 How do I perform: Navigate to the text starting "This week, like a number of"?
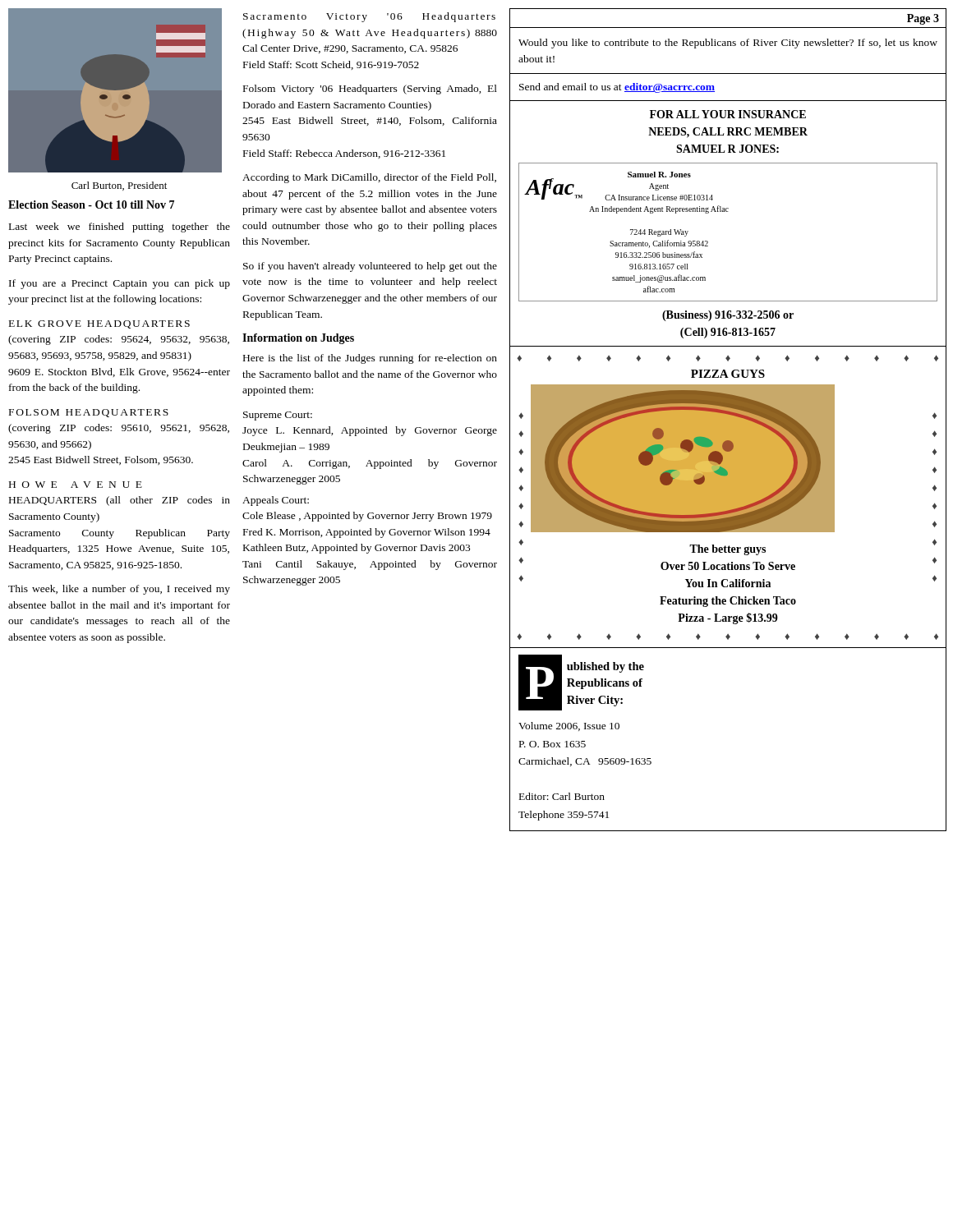[119, 613]
